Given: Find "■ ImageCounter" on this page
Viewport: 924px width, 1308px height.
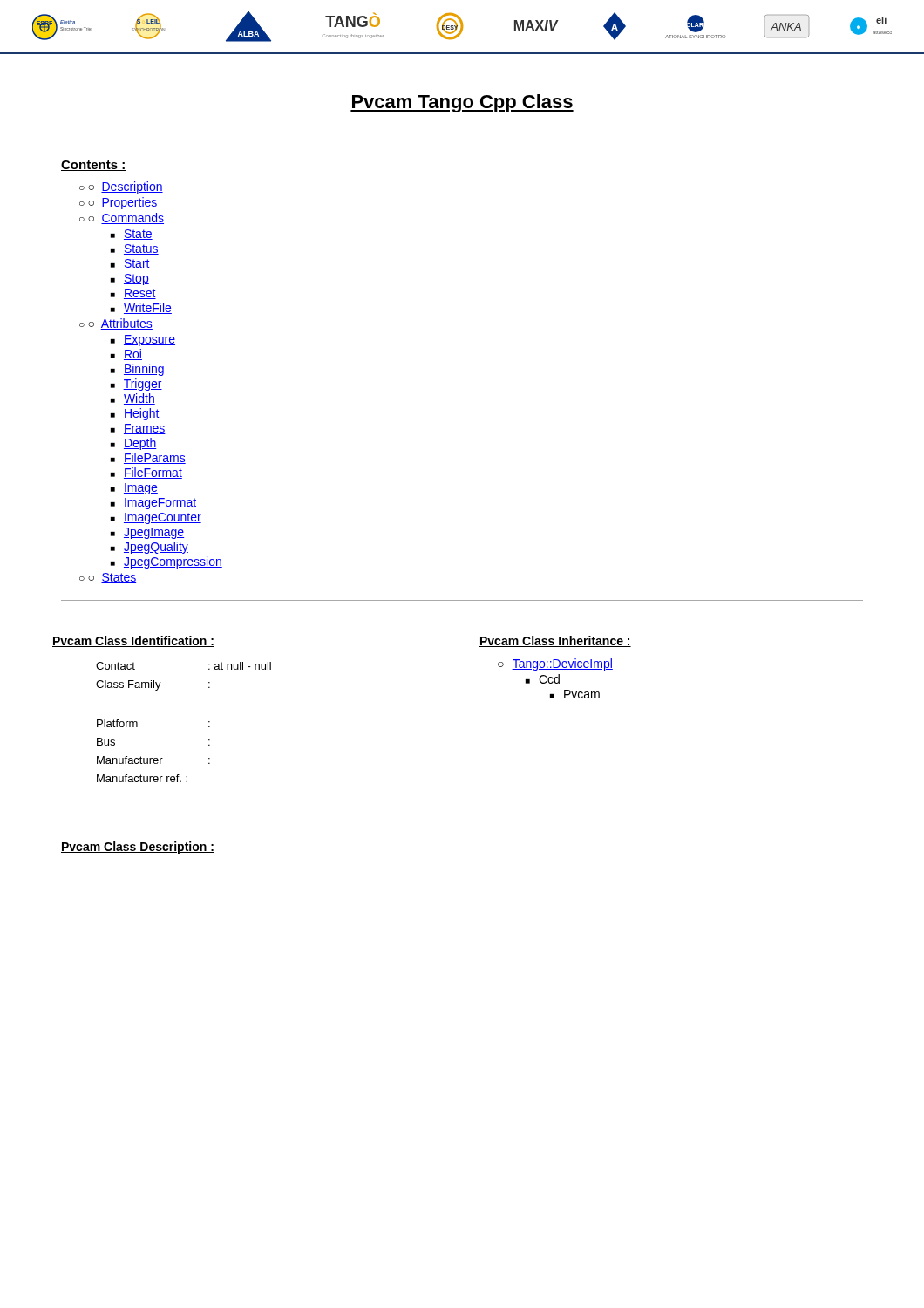Looking at the screenshot, I should 155,517.
